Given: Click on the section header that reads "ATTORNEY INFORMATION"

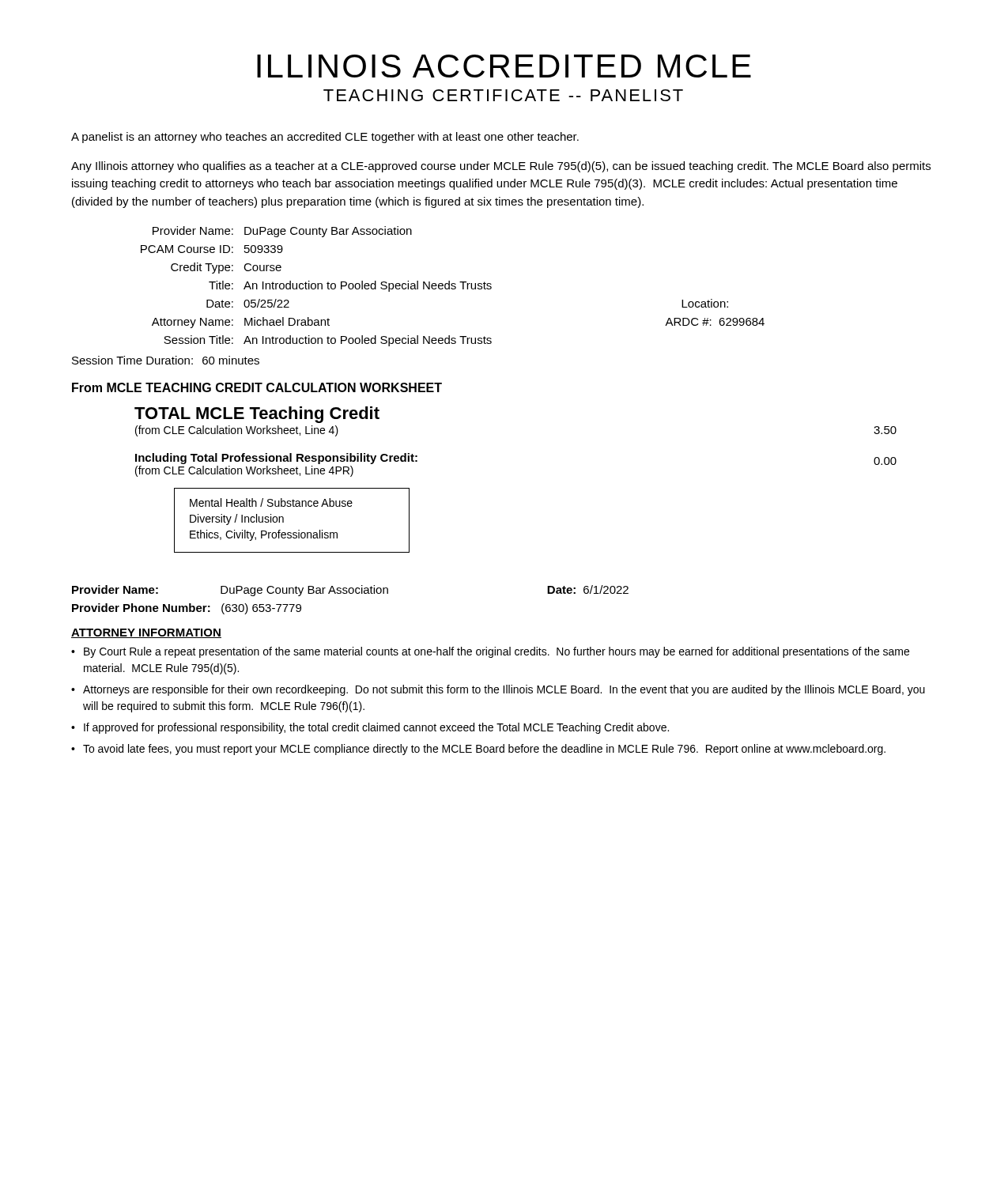Looking at the screenshot, I should tap(146, 632).
